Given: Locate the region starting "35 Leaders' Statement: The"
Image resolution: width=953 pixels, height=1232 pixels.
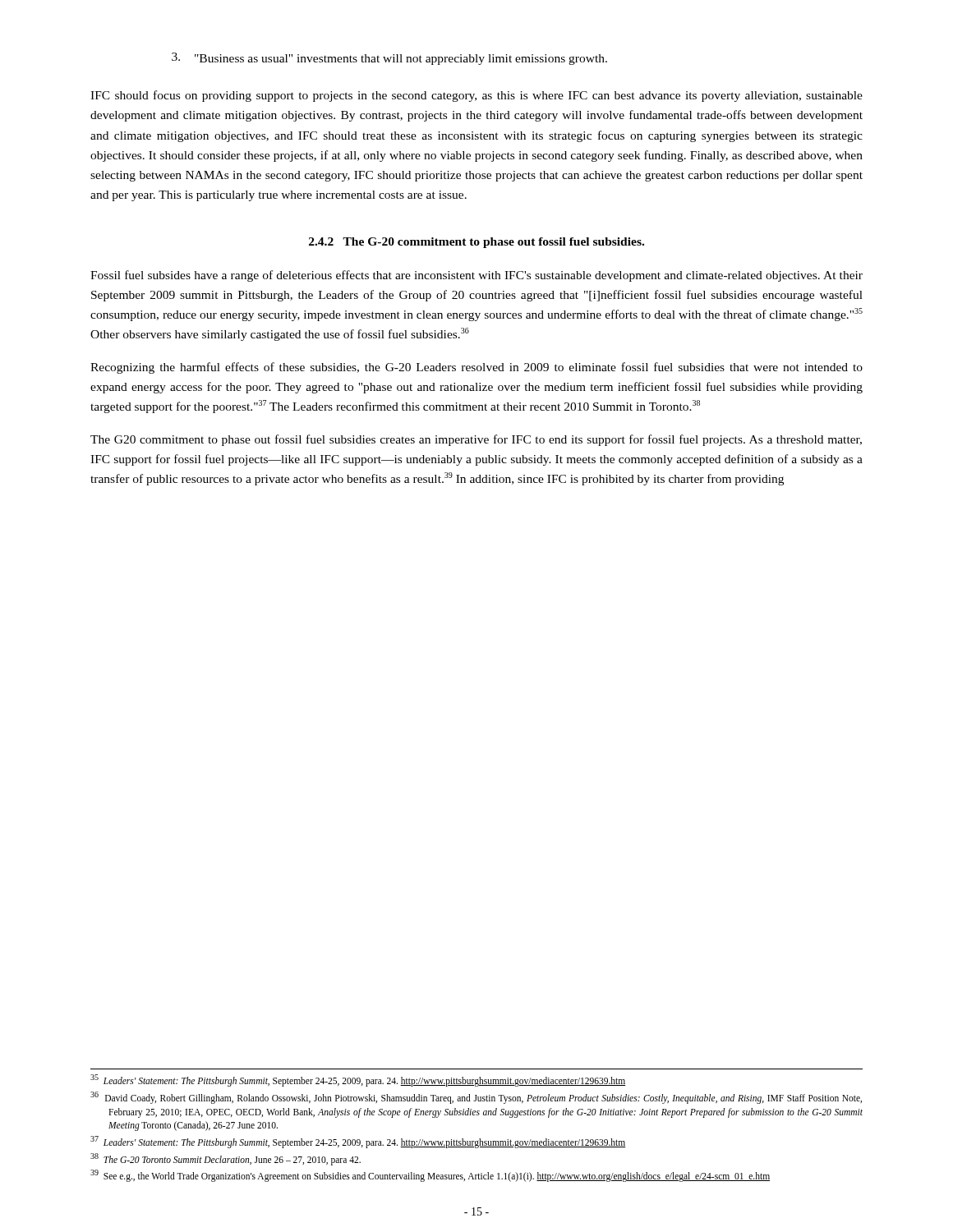Looking at the screenshot, I should click(x=358, y=1080).
